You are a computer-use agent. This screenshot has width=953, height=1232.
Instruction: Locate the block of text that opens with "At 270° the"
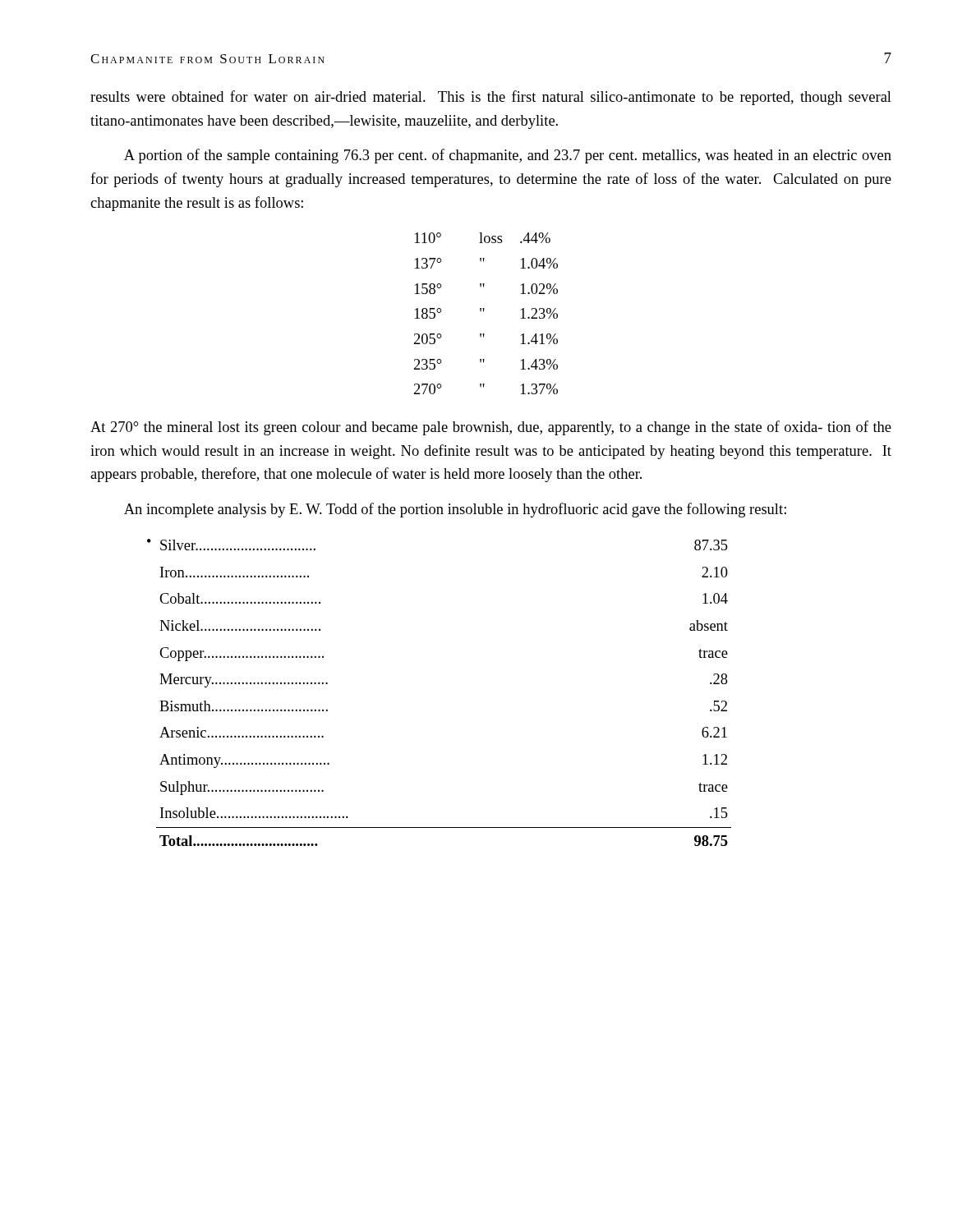click(x=491, y=451)
